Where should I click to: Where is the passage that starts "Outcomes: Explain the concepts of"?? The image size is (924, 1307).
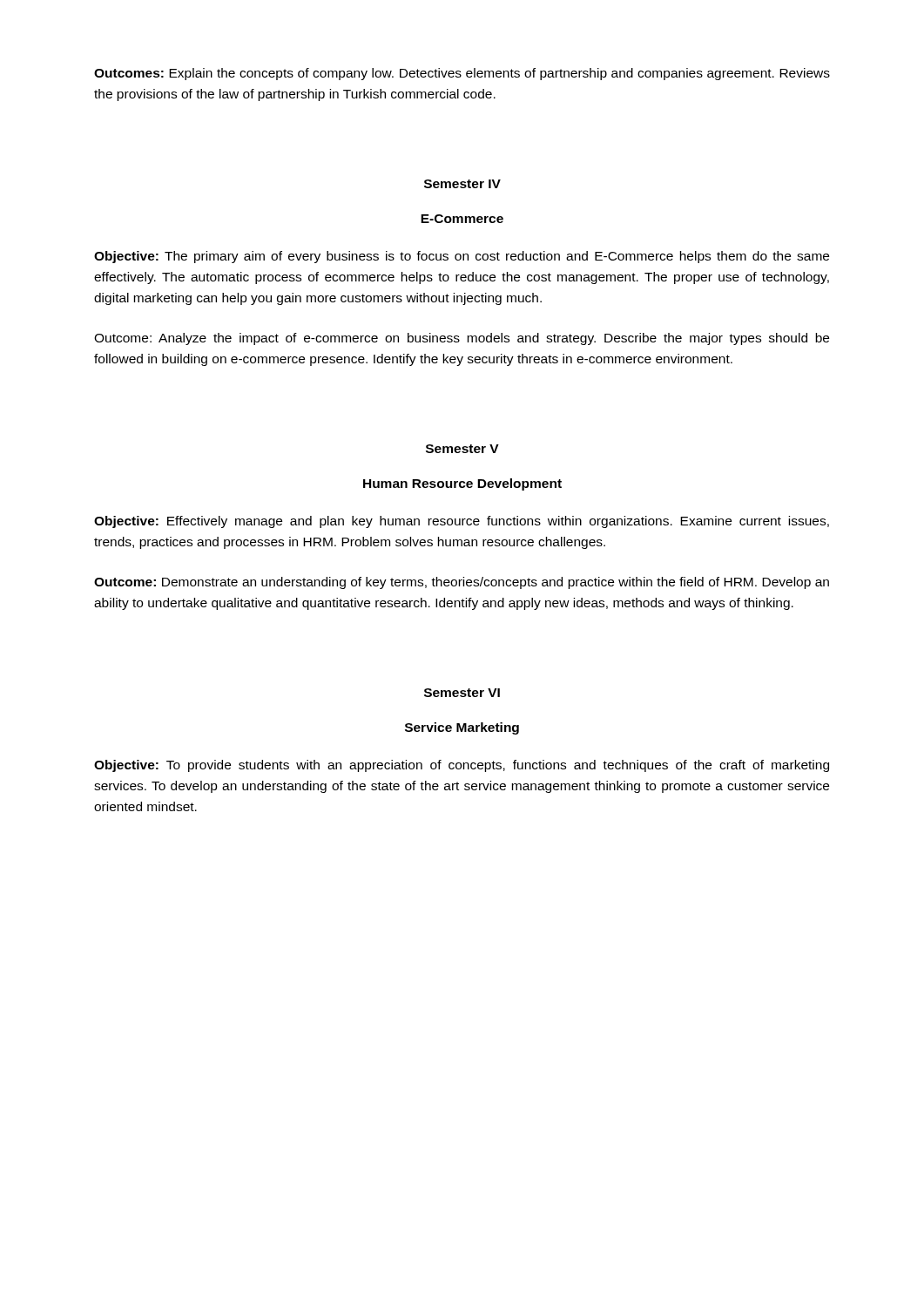click(x=462, y=83)
